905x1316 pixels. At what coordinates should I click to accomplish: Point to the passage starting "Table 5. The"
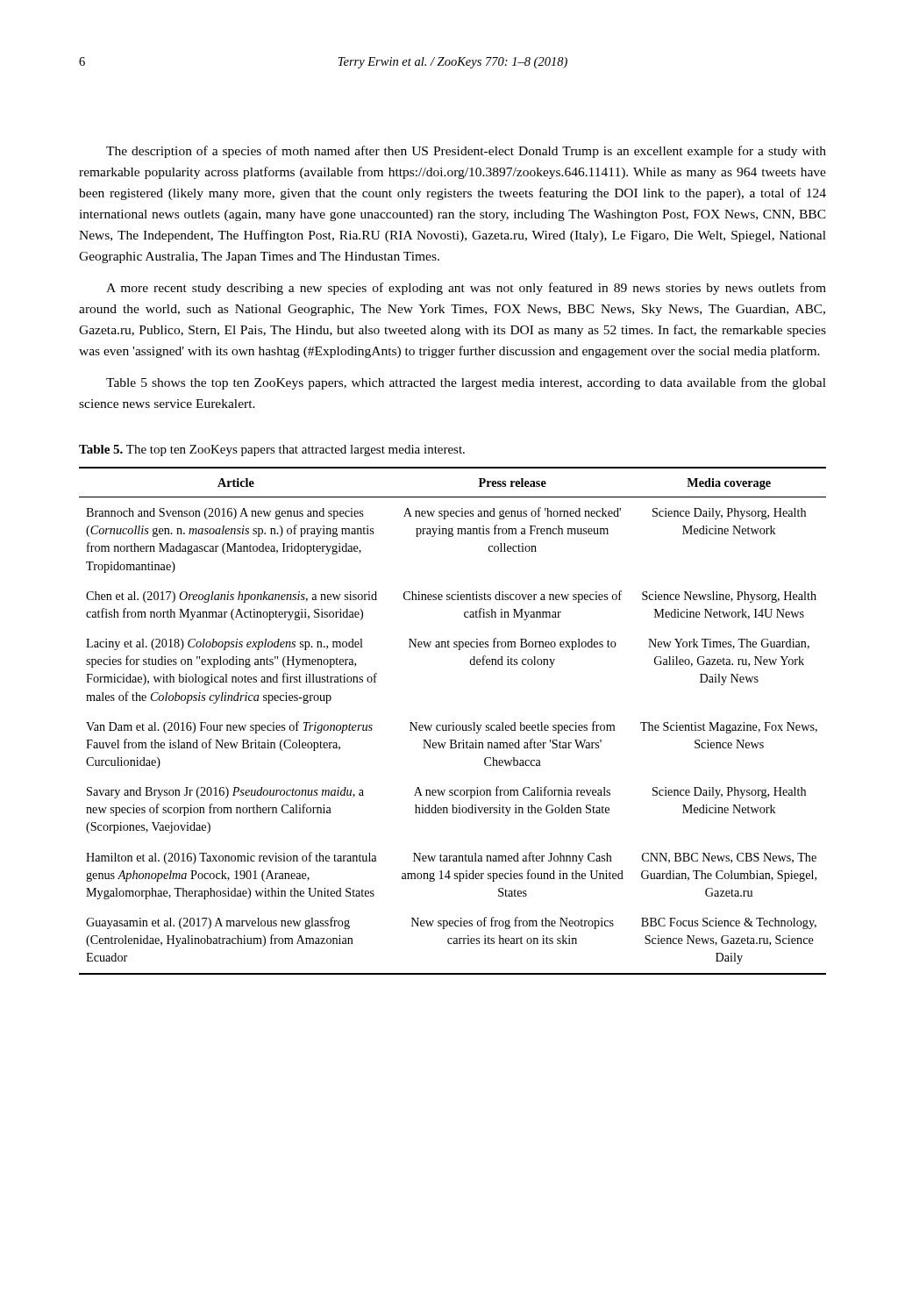pos(272,449)
